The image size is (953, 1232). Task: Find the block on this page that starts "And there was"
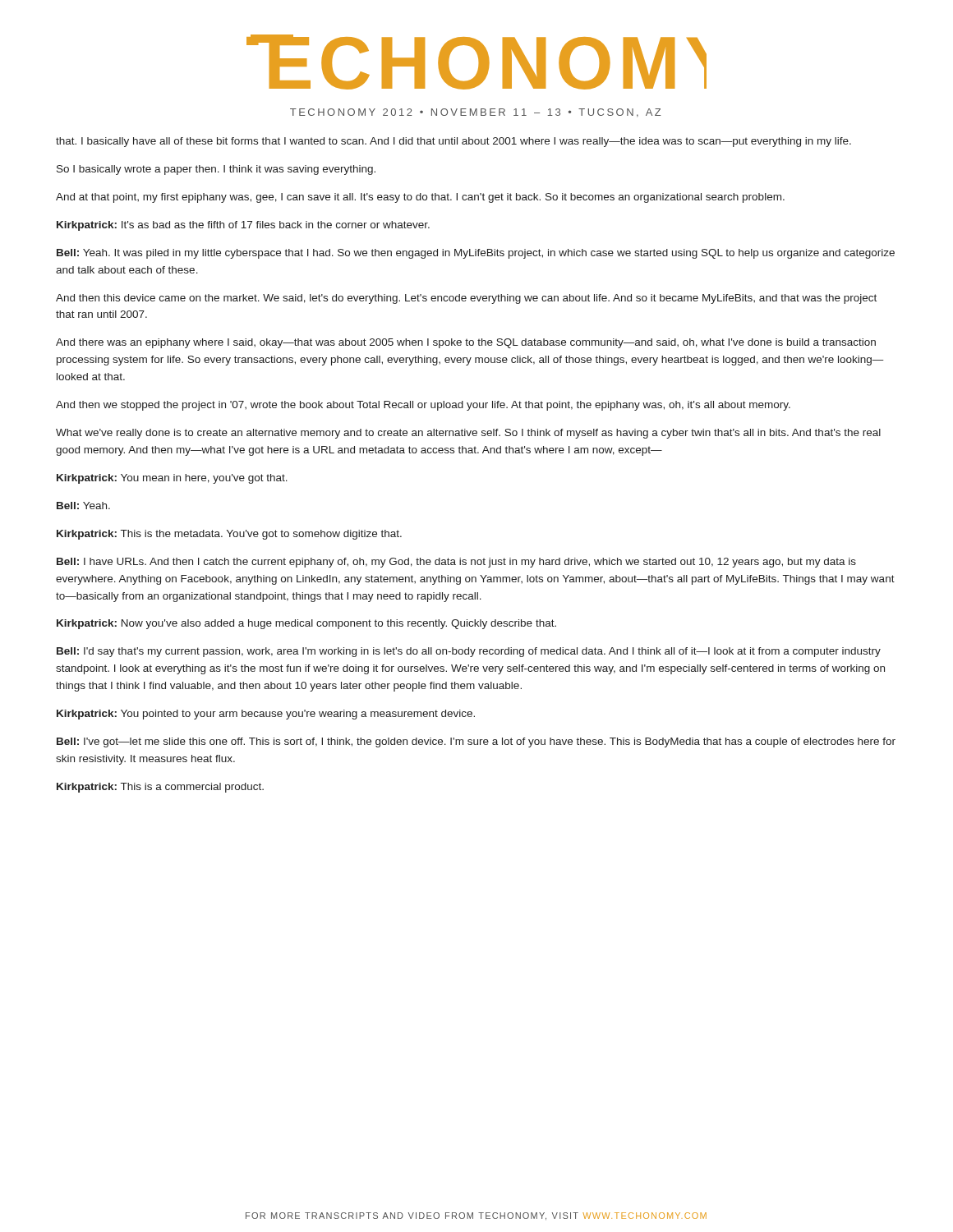coord(470,360)
